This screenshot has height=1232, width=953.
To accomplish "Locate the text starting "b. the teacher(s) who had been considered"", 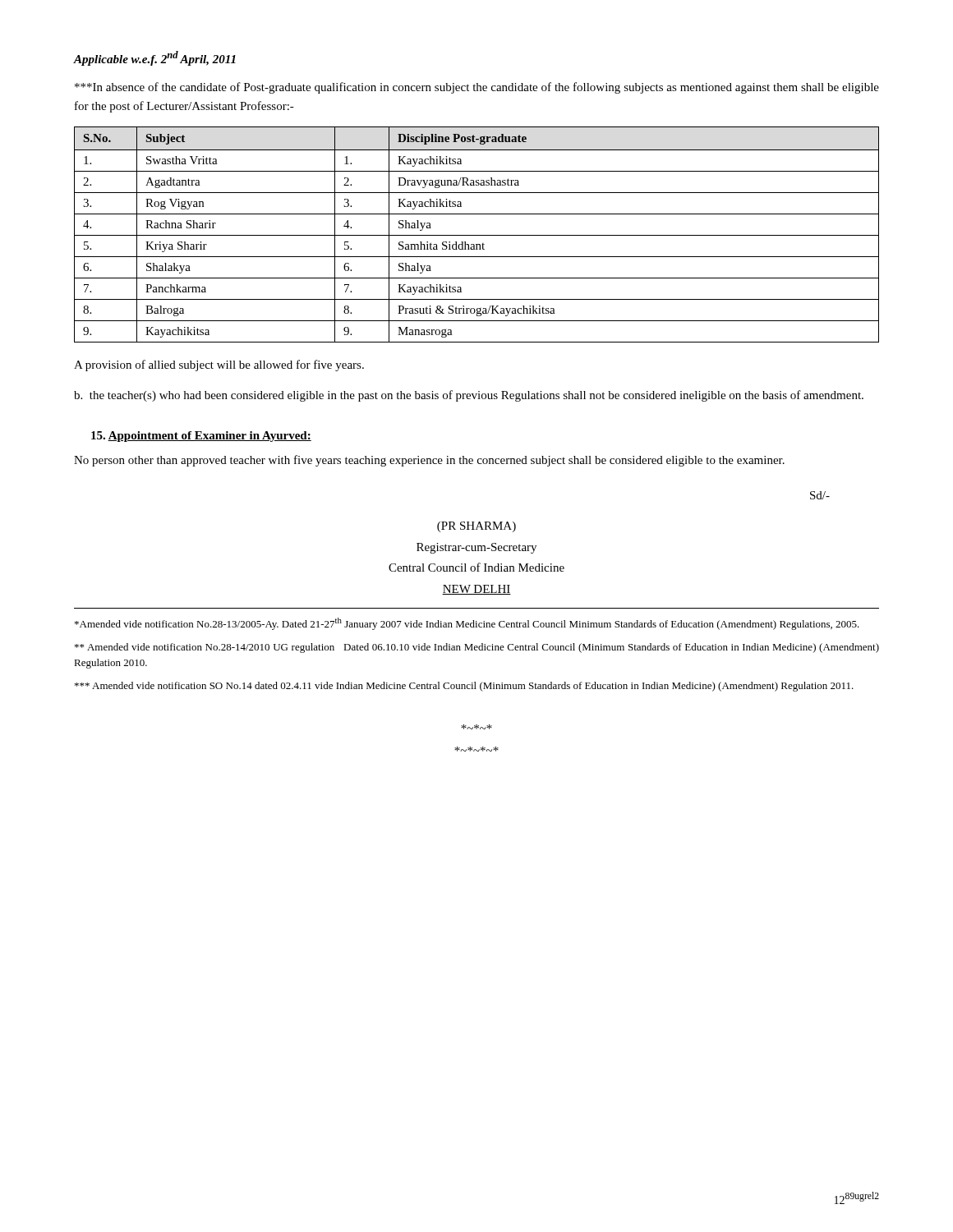I will pyautogui.click(x=469, y=395).
